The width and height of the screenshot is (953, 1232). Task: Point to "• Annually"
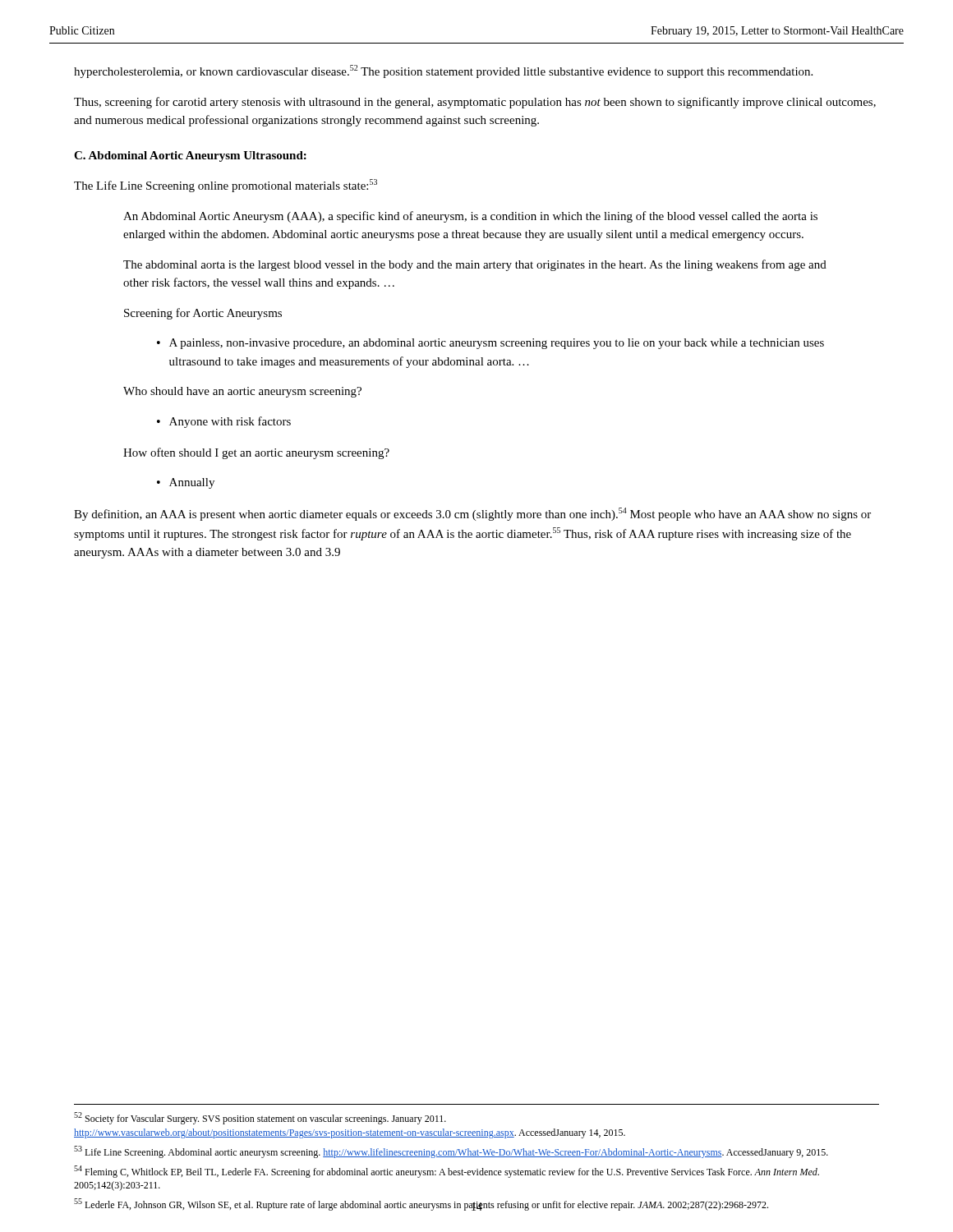pos(186,483)
